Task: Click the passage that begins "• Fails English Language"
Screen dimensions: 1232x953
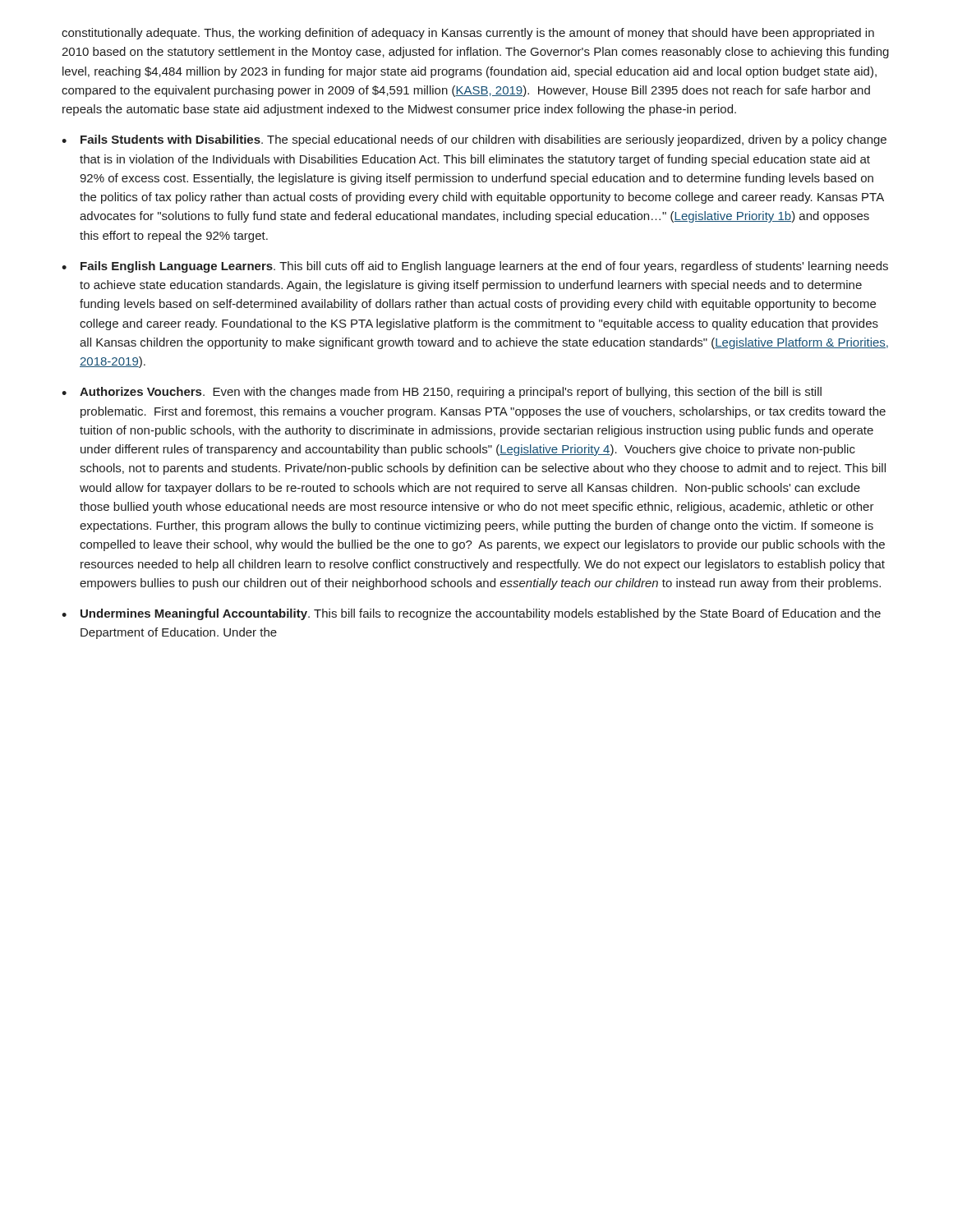Action: click(x=476, y=313)
